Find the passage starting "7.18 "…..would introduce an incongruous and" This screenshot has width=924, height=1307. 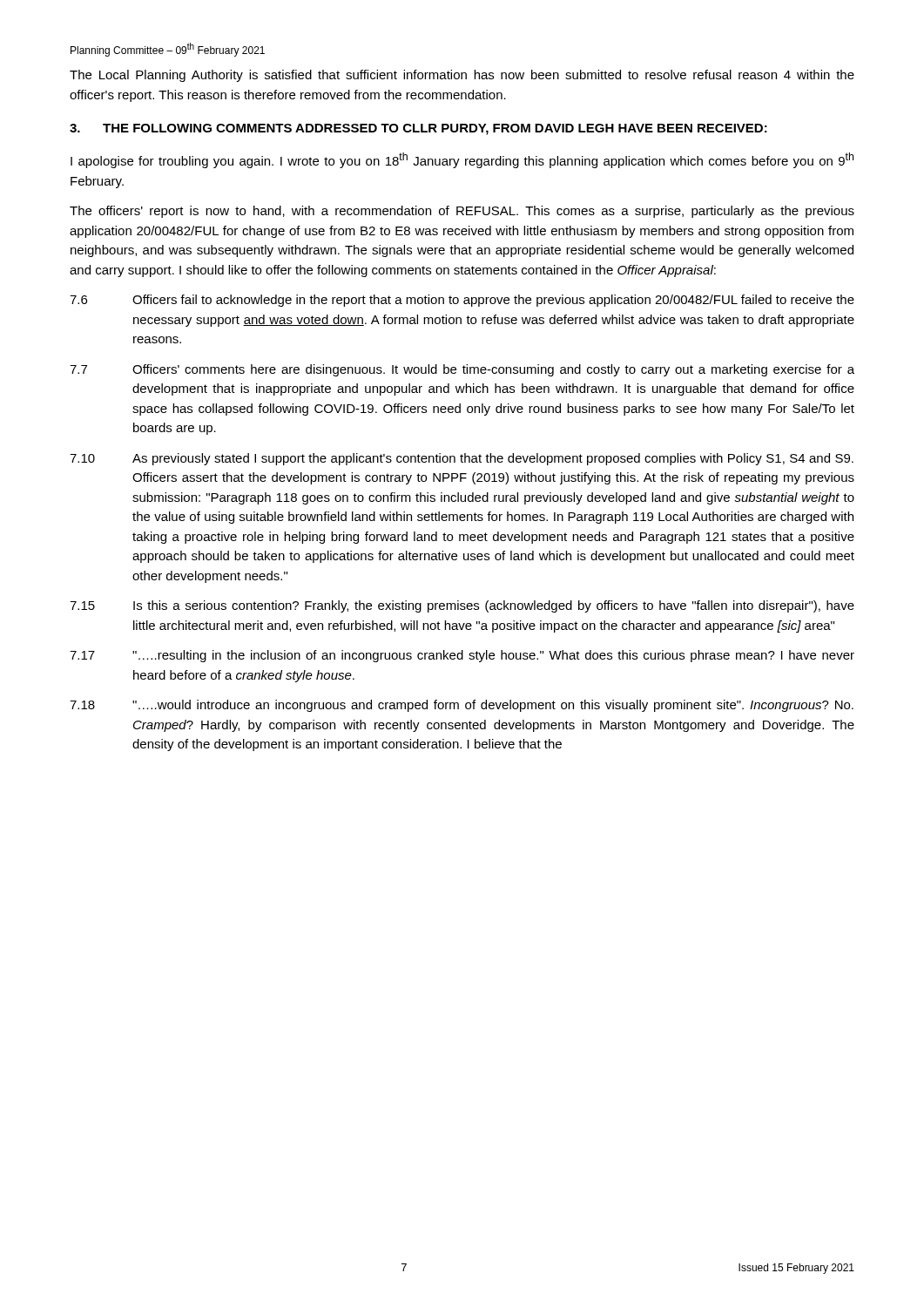pyautogui.click(x=462, y=725)
